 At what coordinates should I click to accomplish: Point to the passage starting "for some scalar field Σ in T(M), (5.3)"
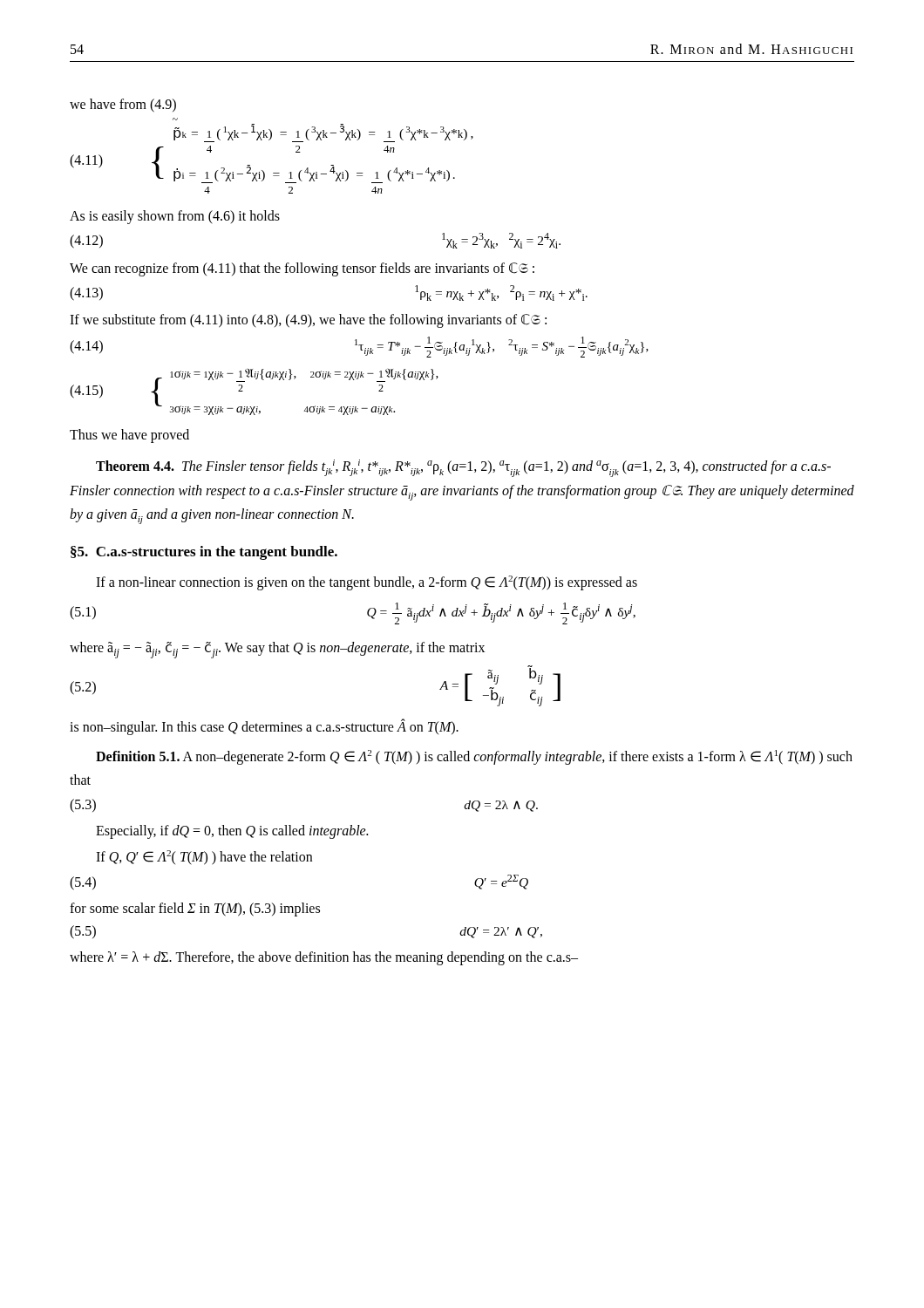[x=195, y=908]
